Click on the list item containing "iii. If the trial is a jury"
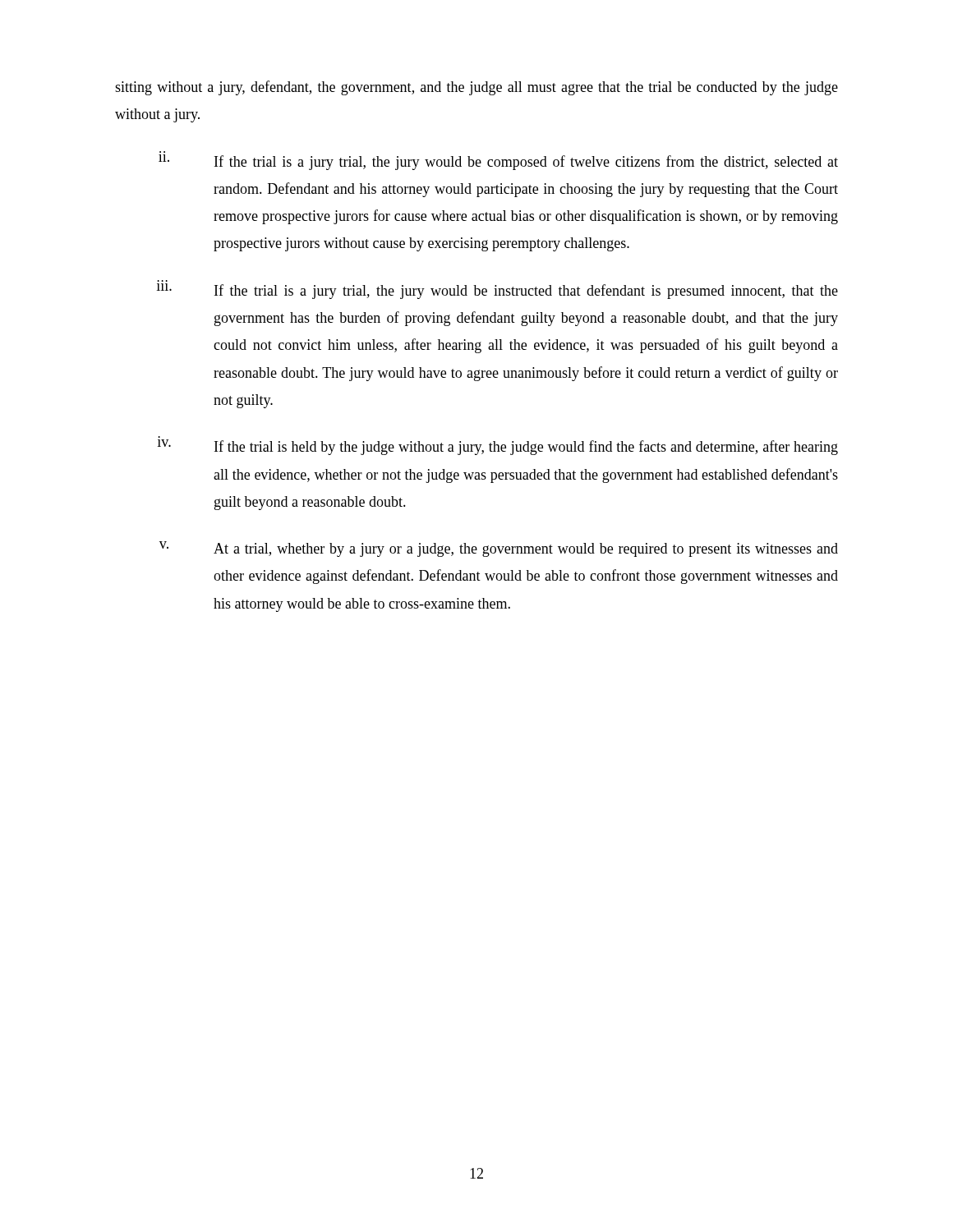The height and width of the screenshot is (1232, 953). (x=476, y=346)
